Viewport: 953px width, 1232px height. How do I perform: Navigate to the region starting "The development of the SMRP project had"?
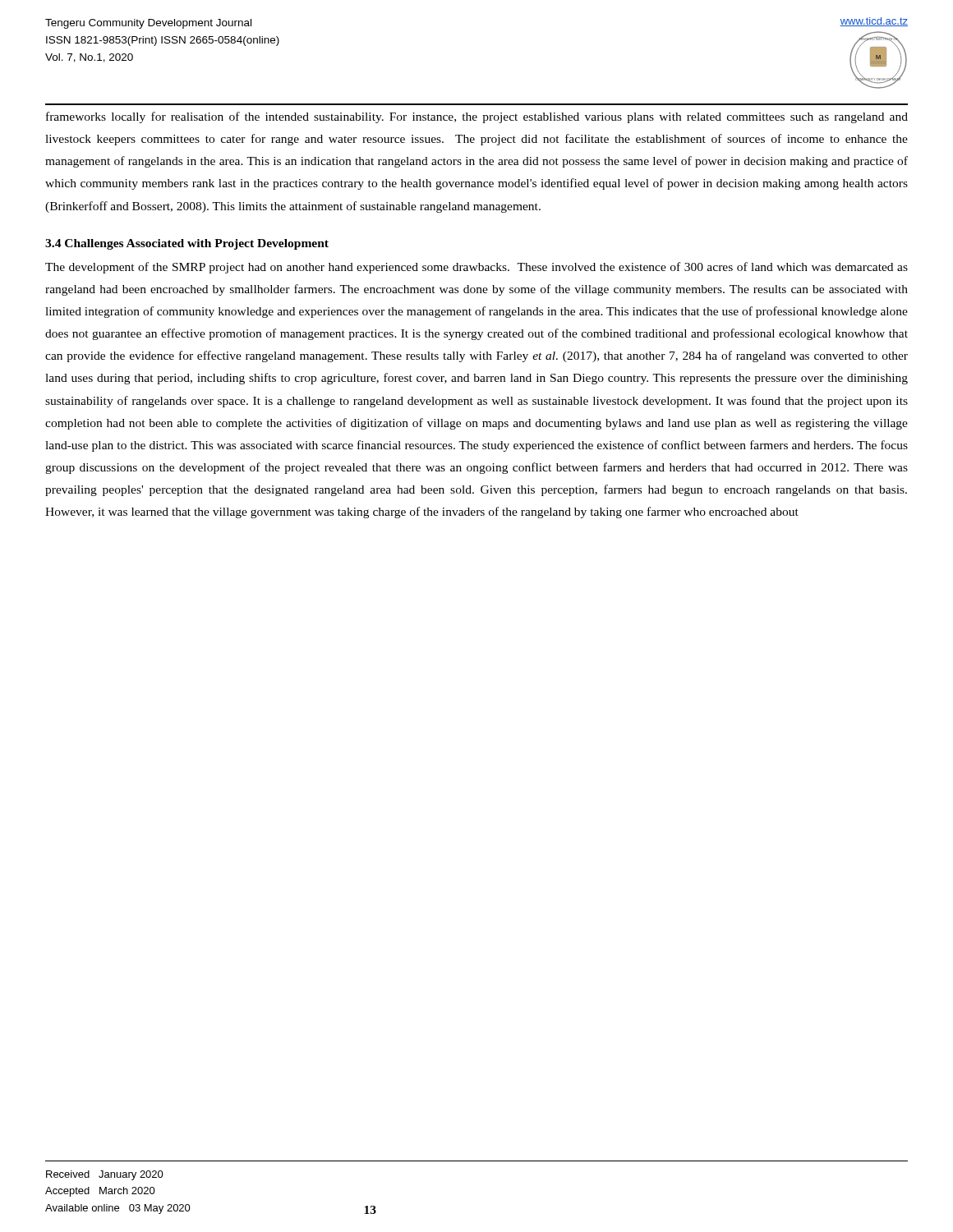click(x=476, y=389)
